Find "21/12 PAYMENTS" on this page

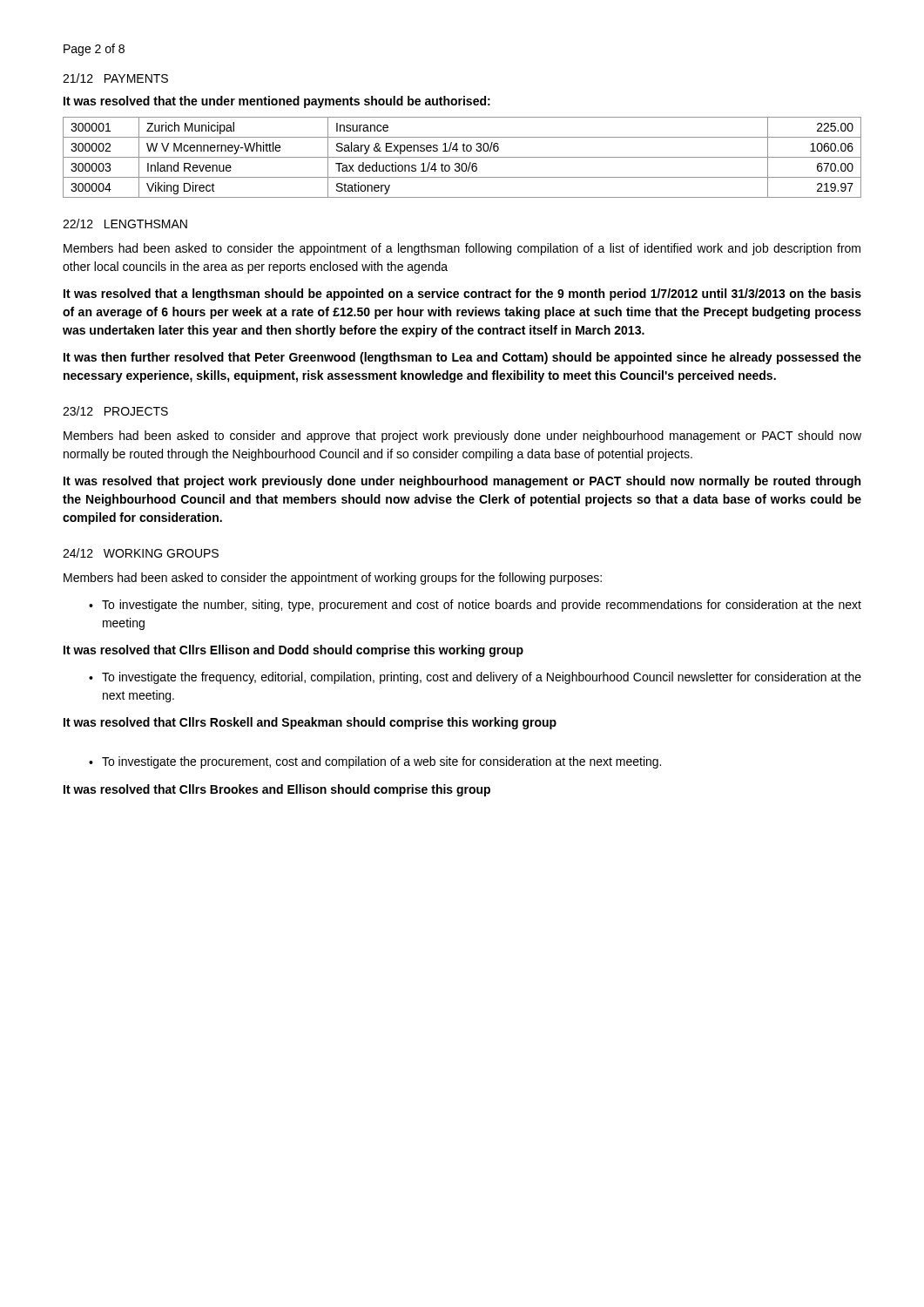point(116,78)
